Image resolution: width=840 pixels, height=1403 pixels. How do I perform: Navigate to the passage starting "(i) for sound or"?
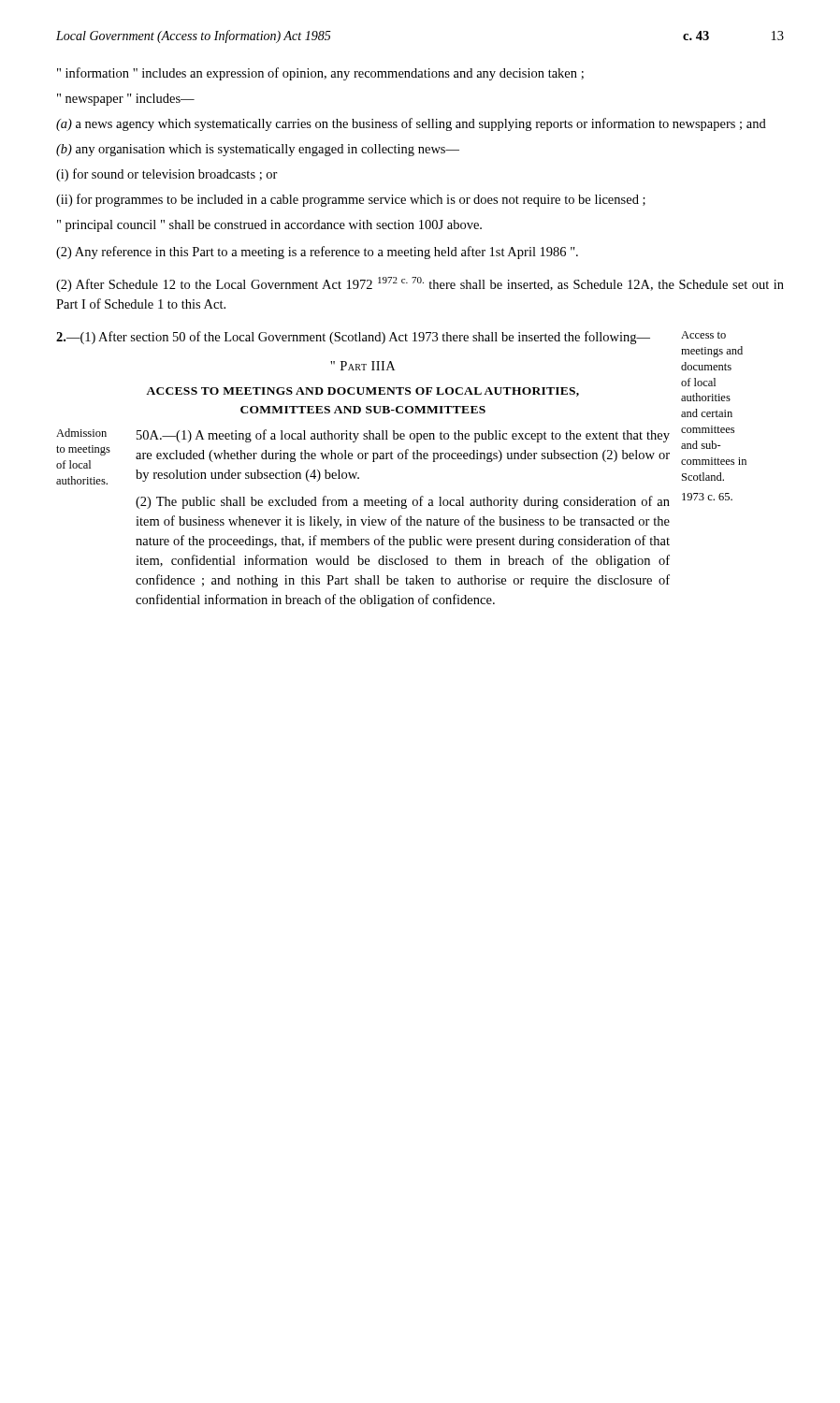[167, 174]
